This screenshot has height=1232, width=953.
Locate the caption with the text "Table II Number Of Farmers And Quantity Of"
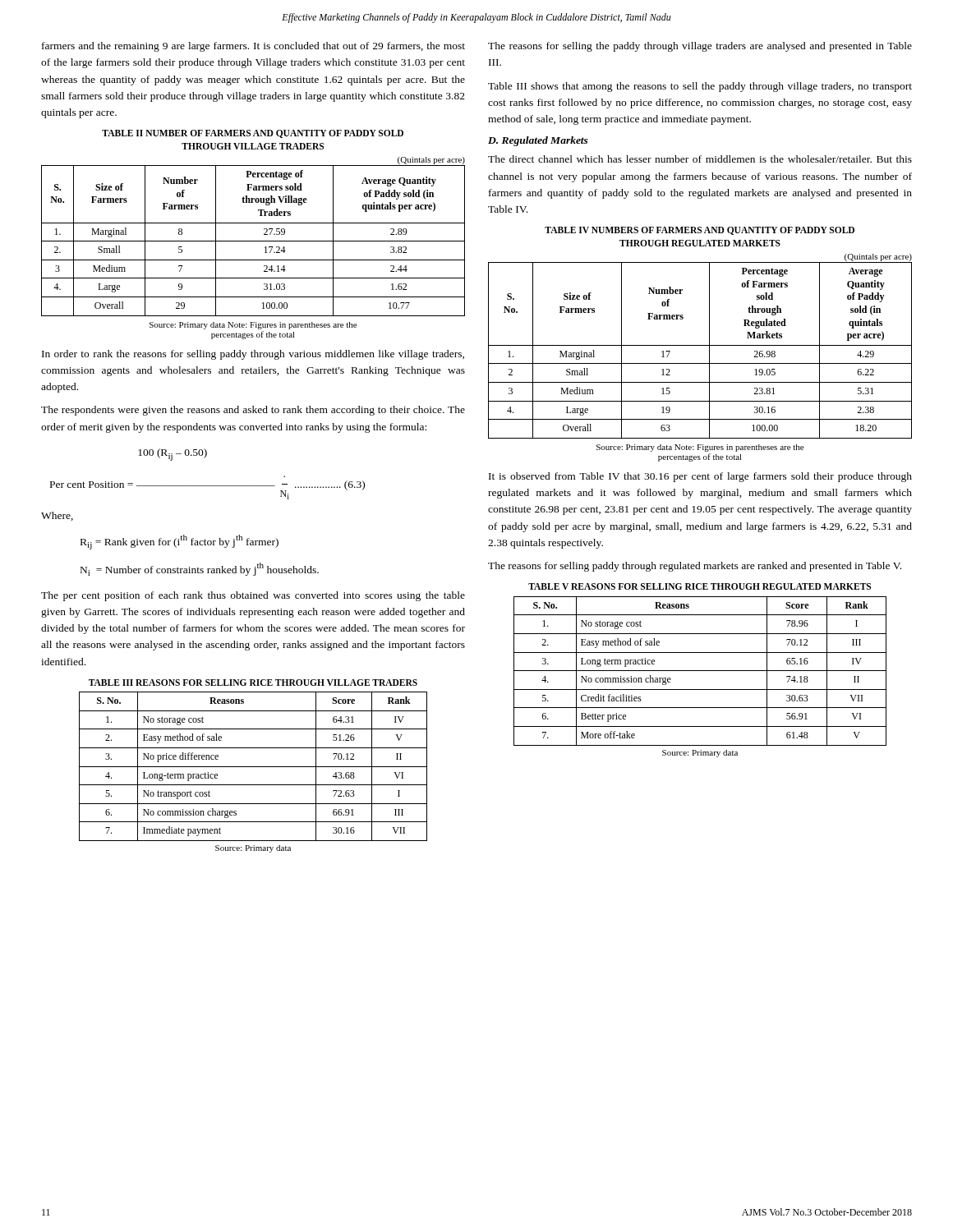[253, 140]
